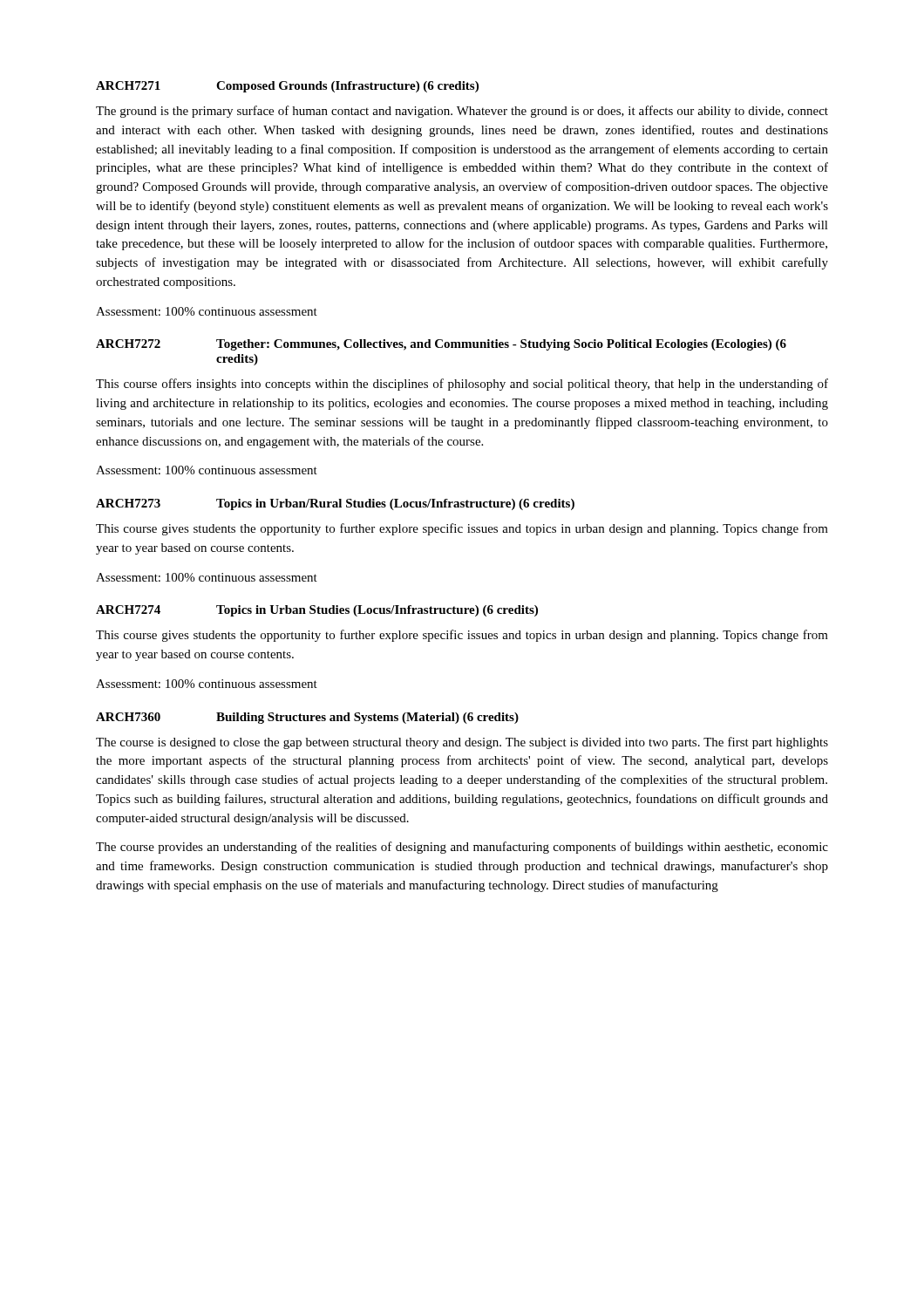Find the block starting "ARCH7273 Topics in Urban/Rural Studies (Locus/Infrastructure)"
924x1308 pixels.
pos(462,504)
